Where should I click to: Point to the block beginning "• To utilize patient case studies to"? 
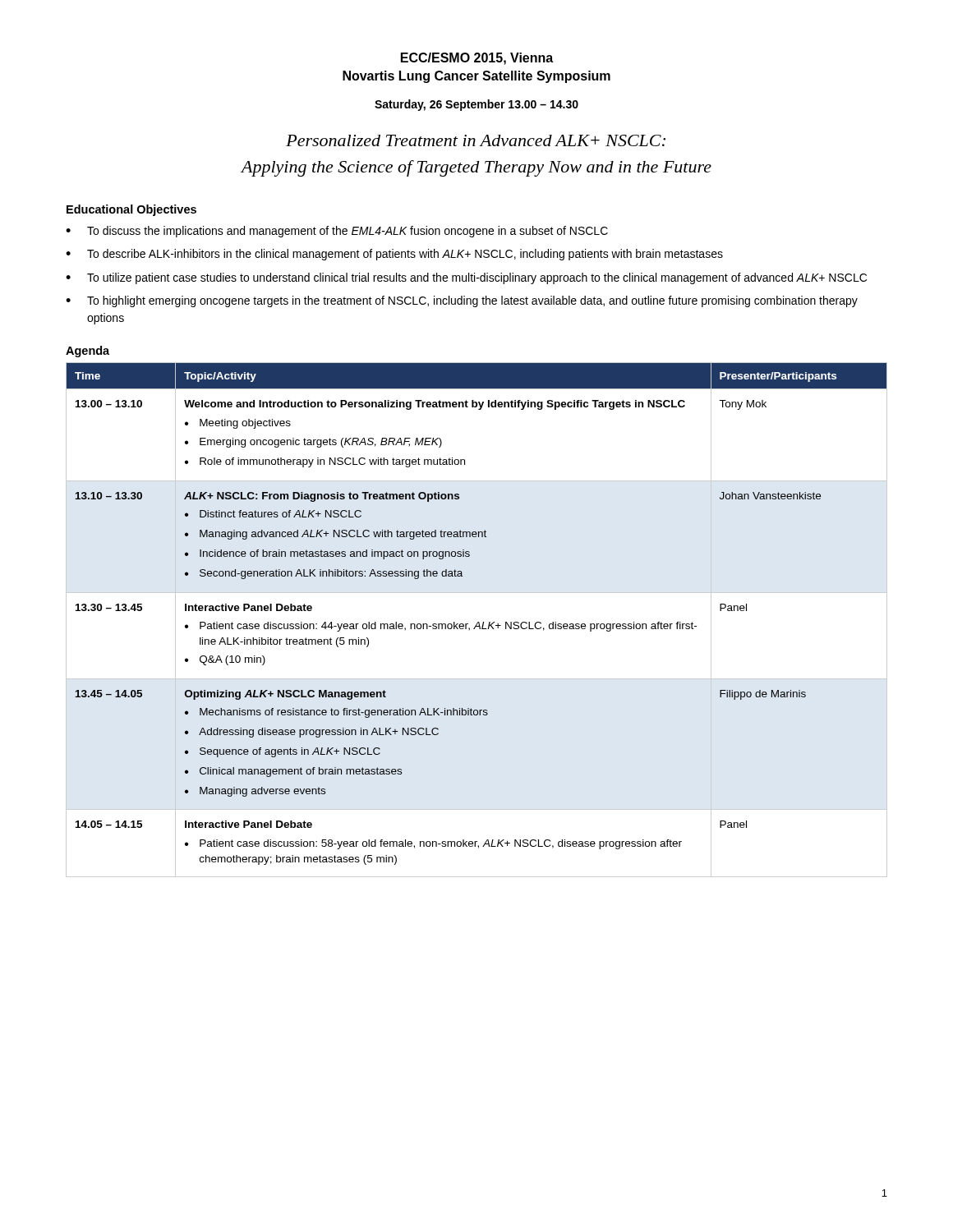[476, 278]
